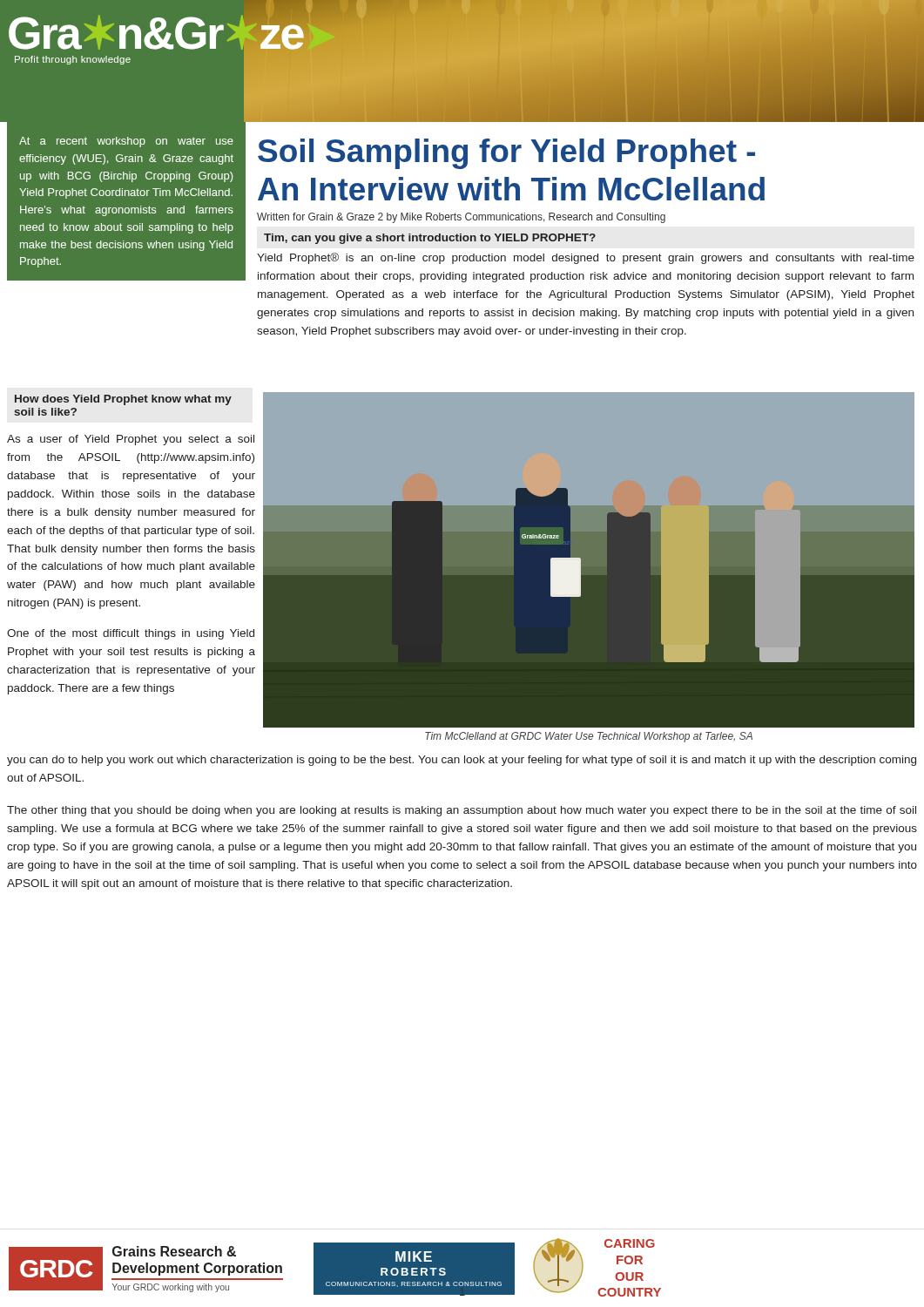This screenshot has height=1307, width=924.
Task: Locate the passage starting "Soil Sampling for"
Action: (x=586, y=170)
